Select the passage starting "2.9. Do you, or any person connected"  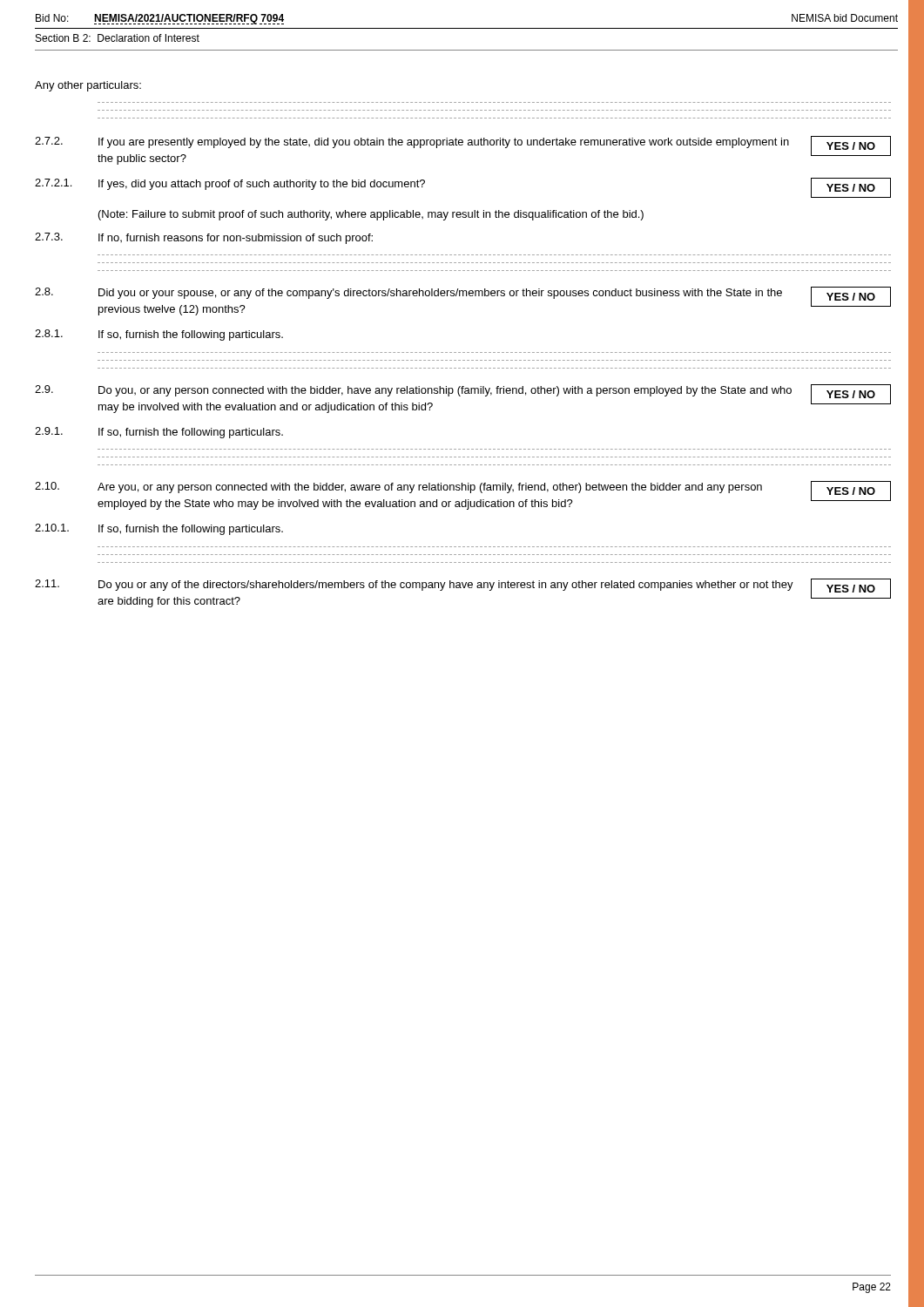pyautogui.click(x=463, y=399)
